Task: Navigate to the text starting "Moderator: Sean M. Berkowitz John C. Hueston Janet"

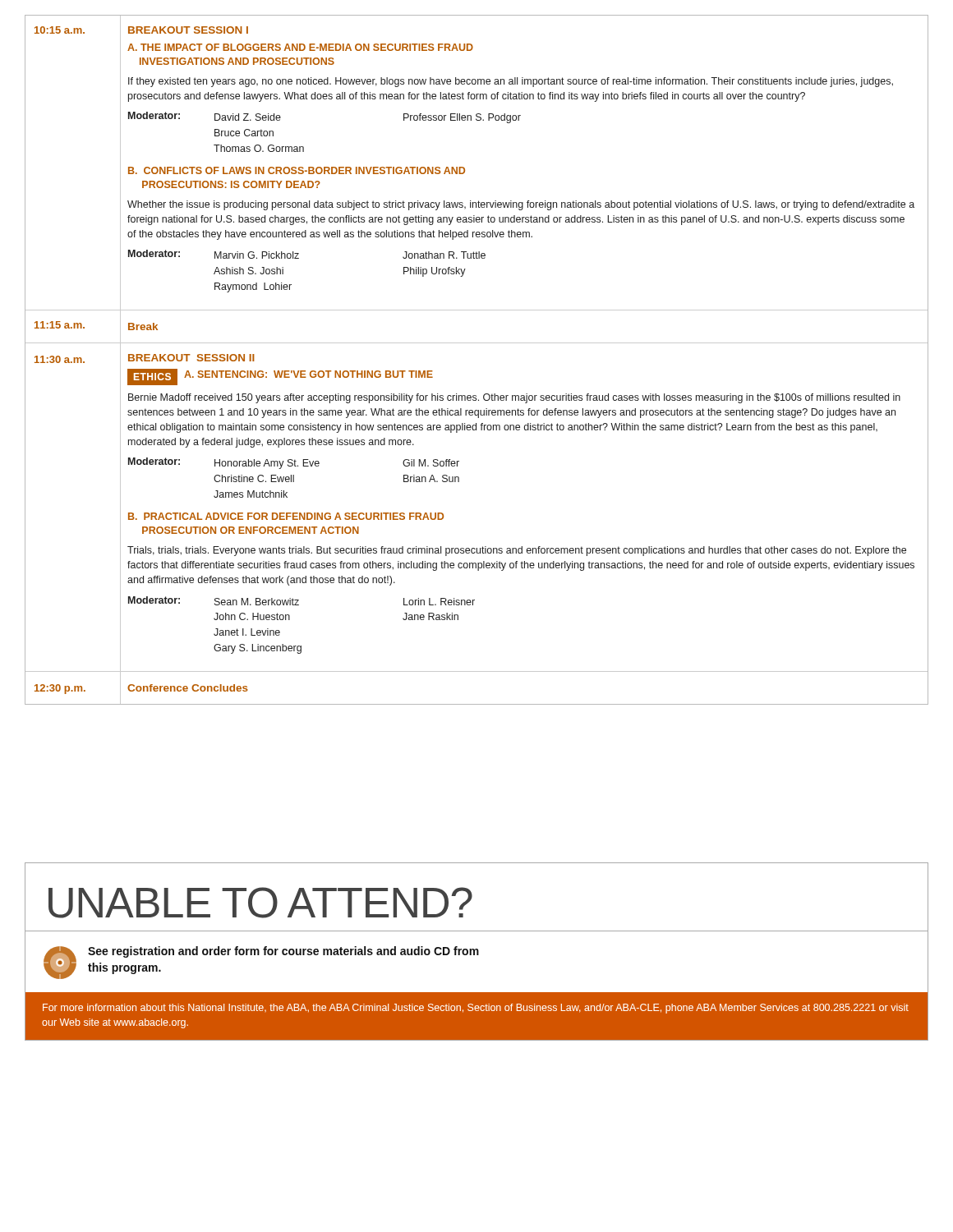Action: pos(161,601)
